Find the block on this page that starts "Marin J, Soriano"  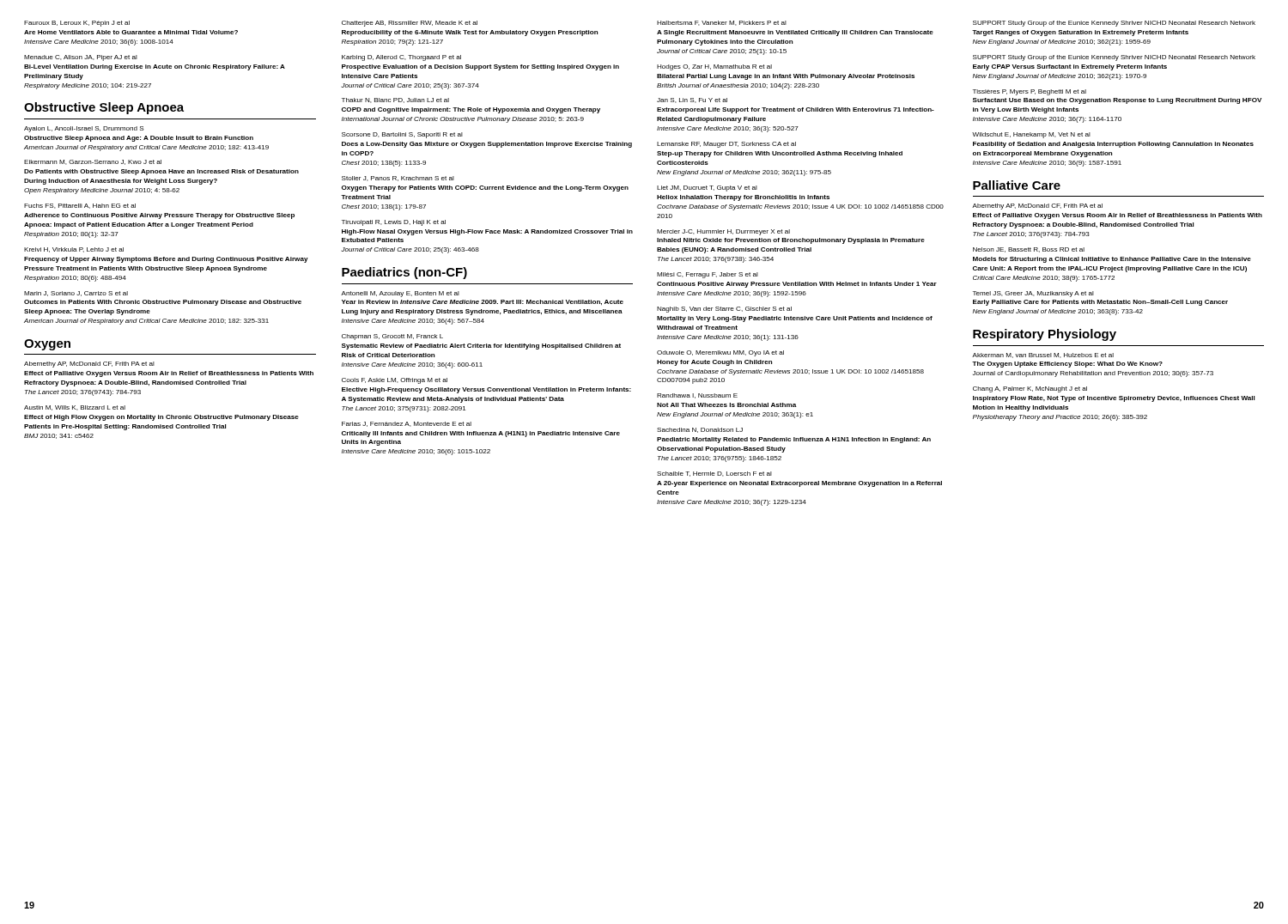(x=163, y=307)
